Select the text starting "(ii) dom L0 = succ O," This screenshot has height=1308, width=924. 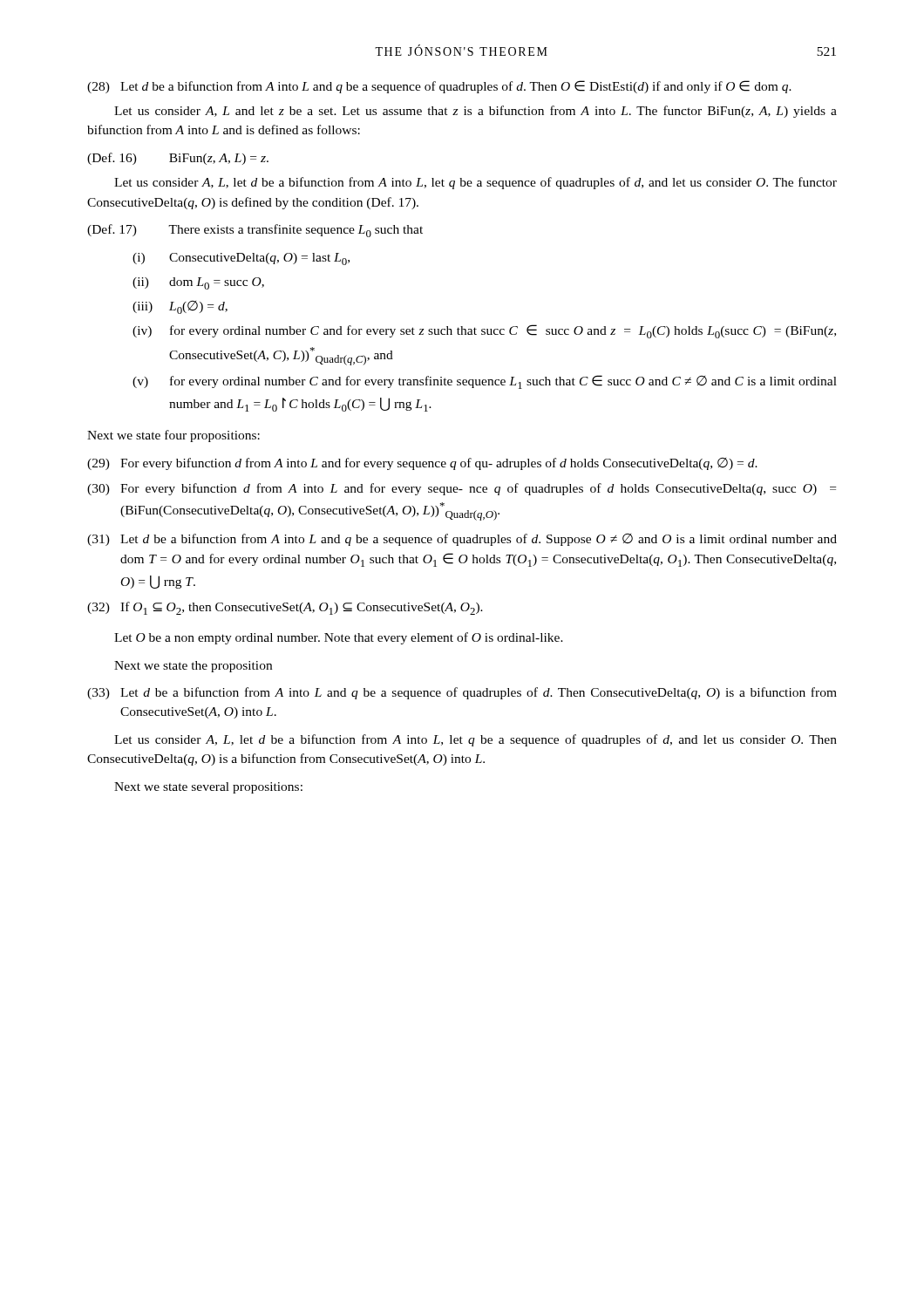click(x=198, y=283)
